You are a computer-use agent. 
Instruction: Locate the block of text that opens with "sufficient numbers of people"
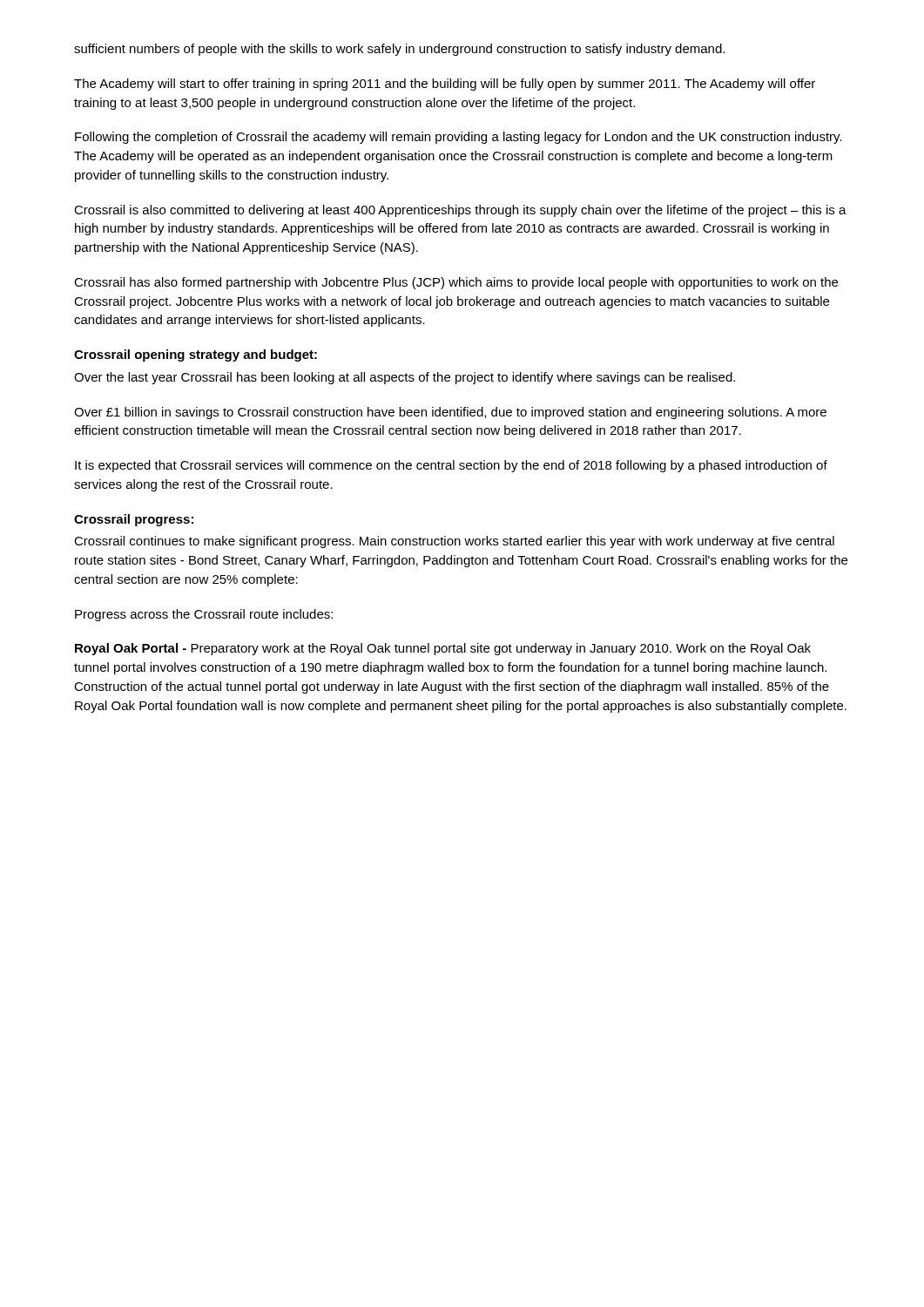point(400,48)
